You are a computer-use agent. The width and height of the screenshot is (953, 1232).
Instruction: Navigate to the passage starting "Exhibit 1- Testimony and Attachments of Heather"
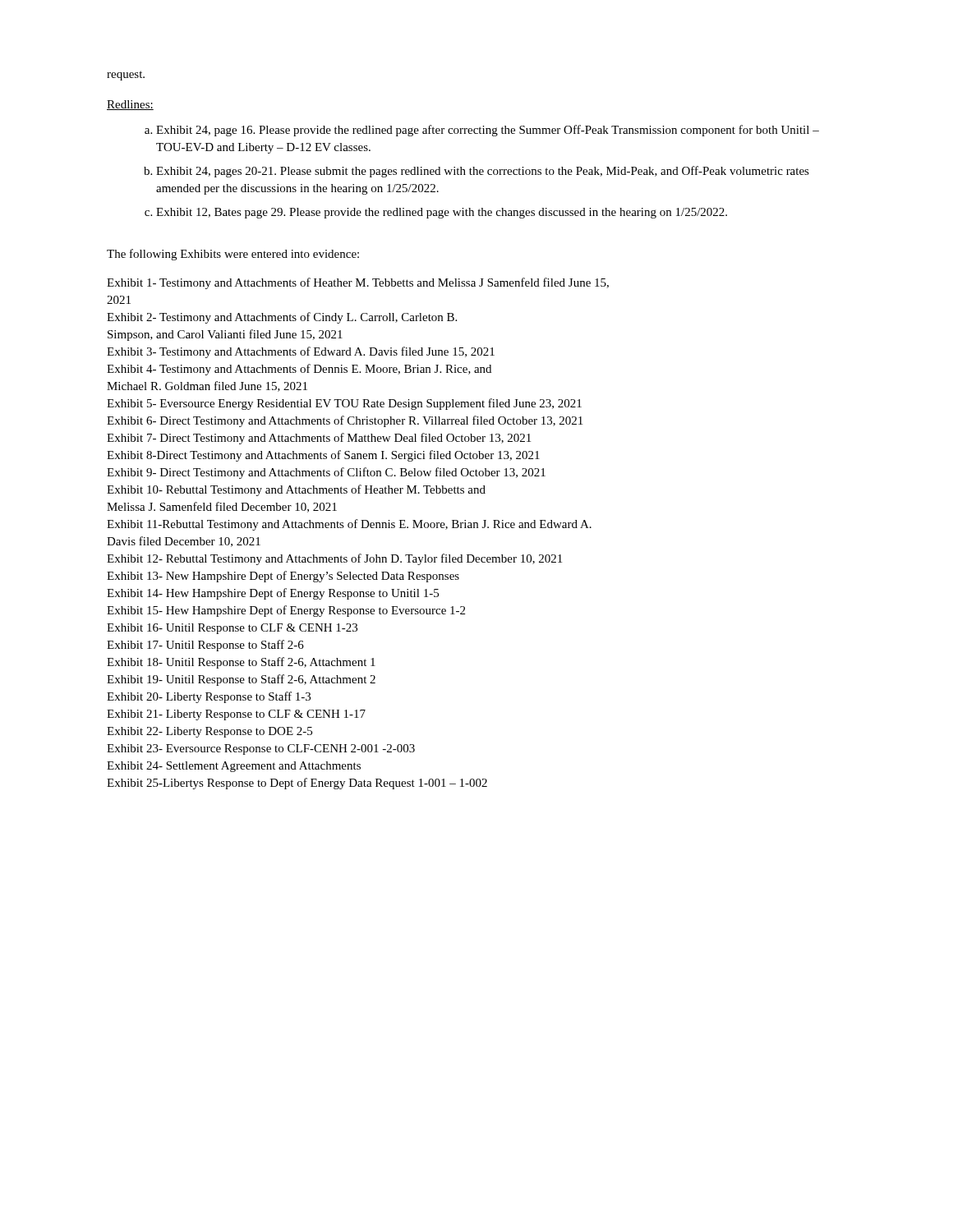click(358, 291)
